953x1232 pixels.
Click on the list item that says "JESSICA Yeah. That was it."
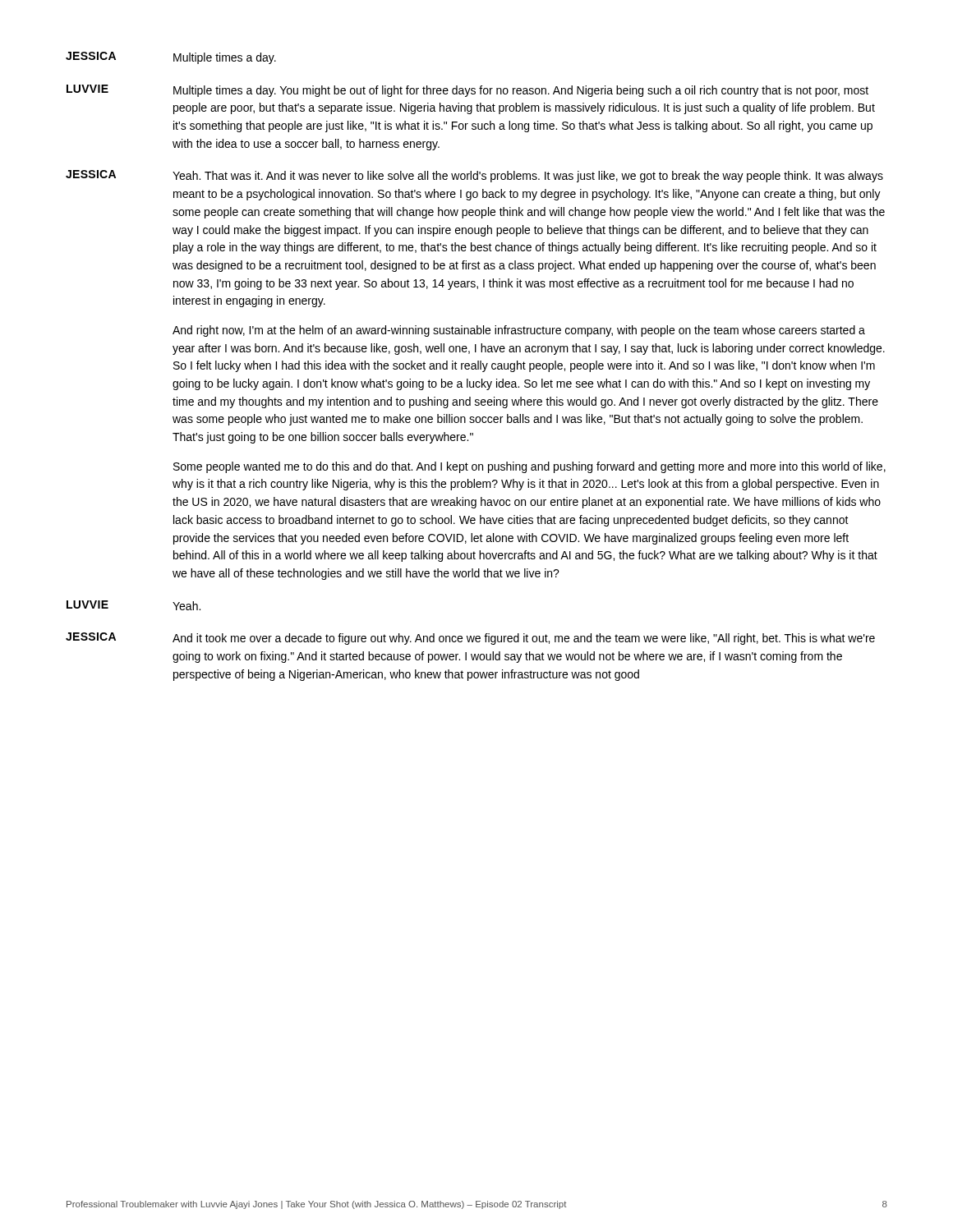(x=476, y=375)
